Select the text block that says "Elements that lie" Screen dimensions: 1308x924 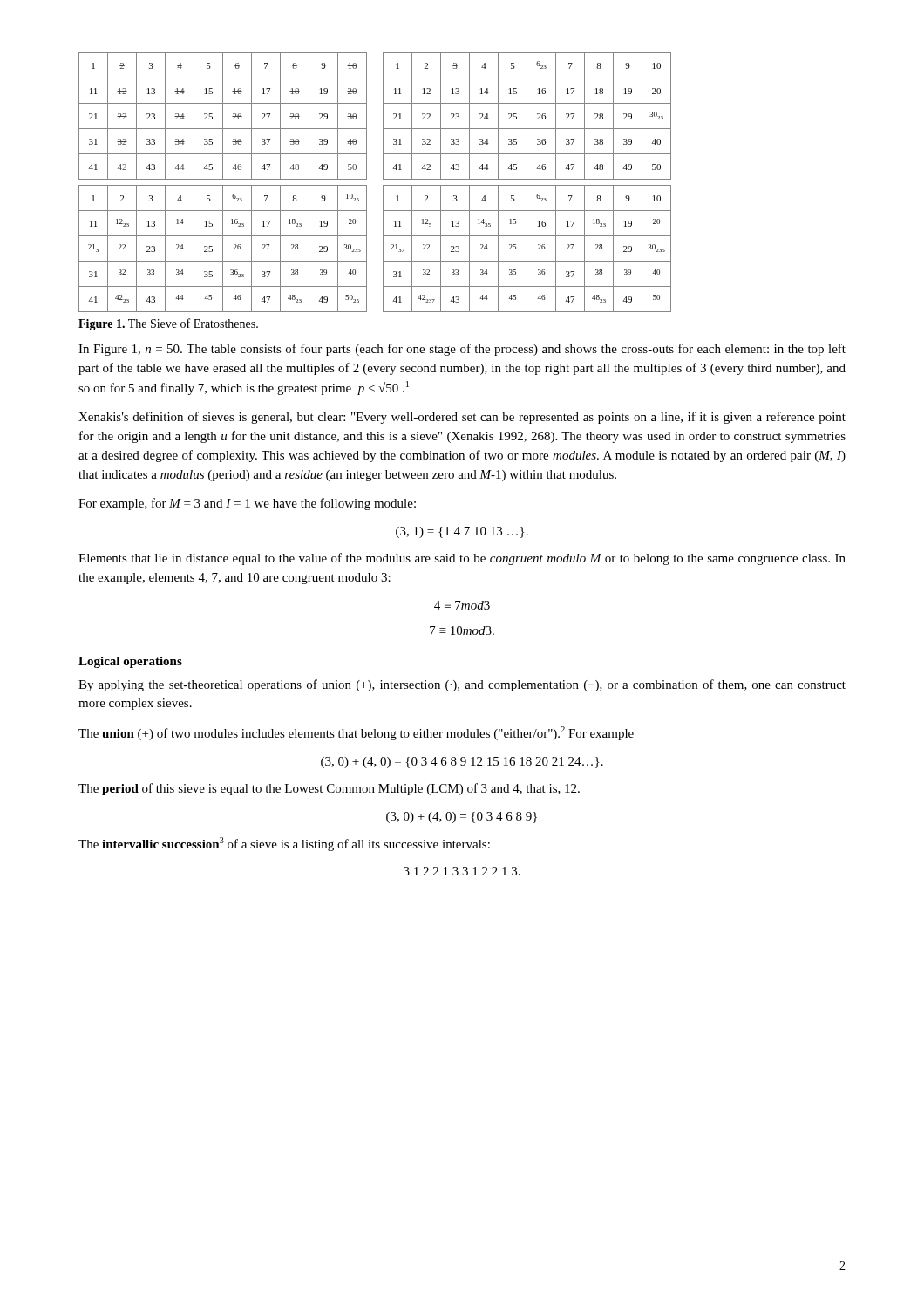(x=462, y=568)
